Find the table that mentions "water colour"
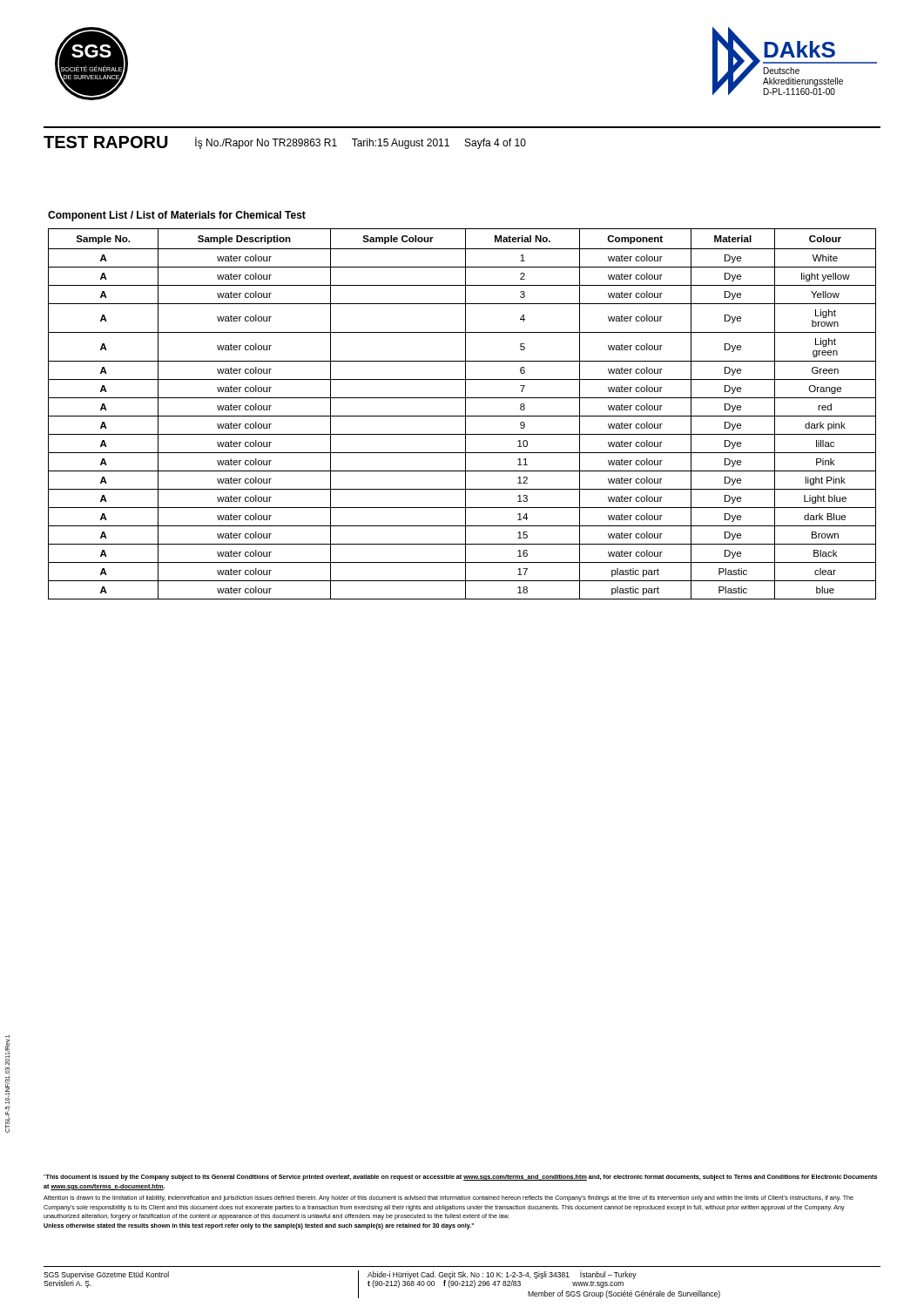This screenshot has width=924, height=1307. pos(462,414)
